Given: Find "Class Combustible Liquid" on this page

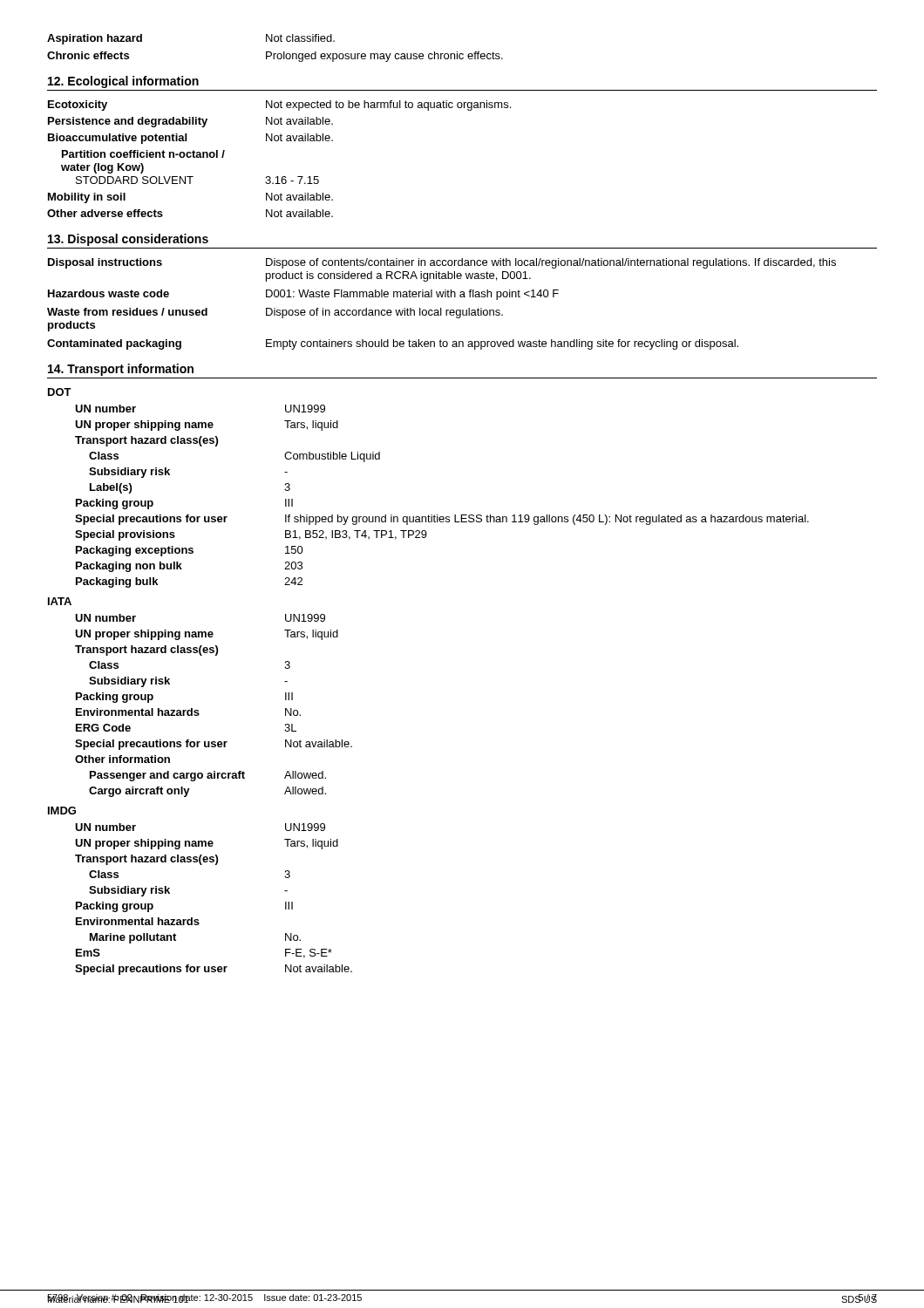Looking at the screenshot, I should click(106, 456).
